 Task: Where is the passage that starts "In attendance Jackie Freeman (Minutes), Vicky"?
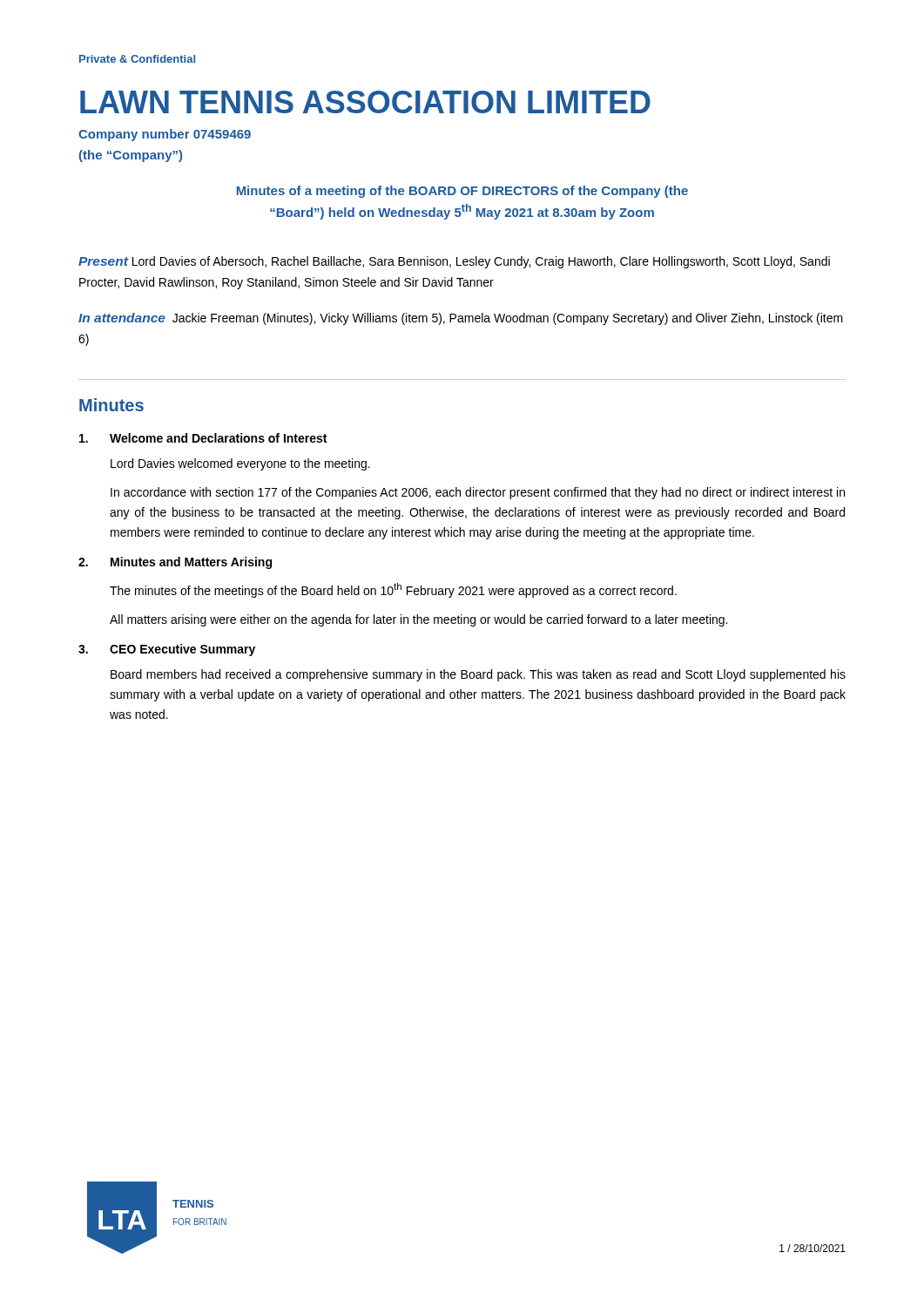[461, 328]
